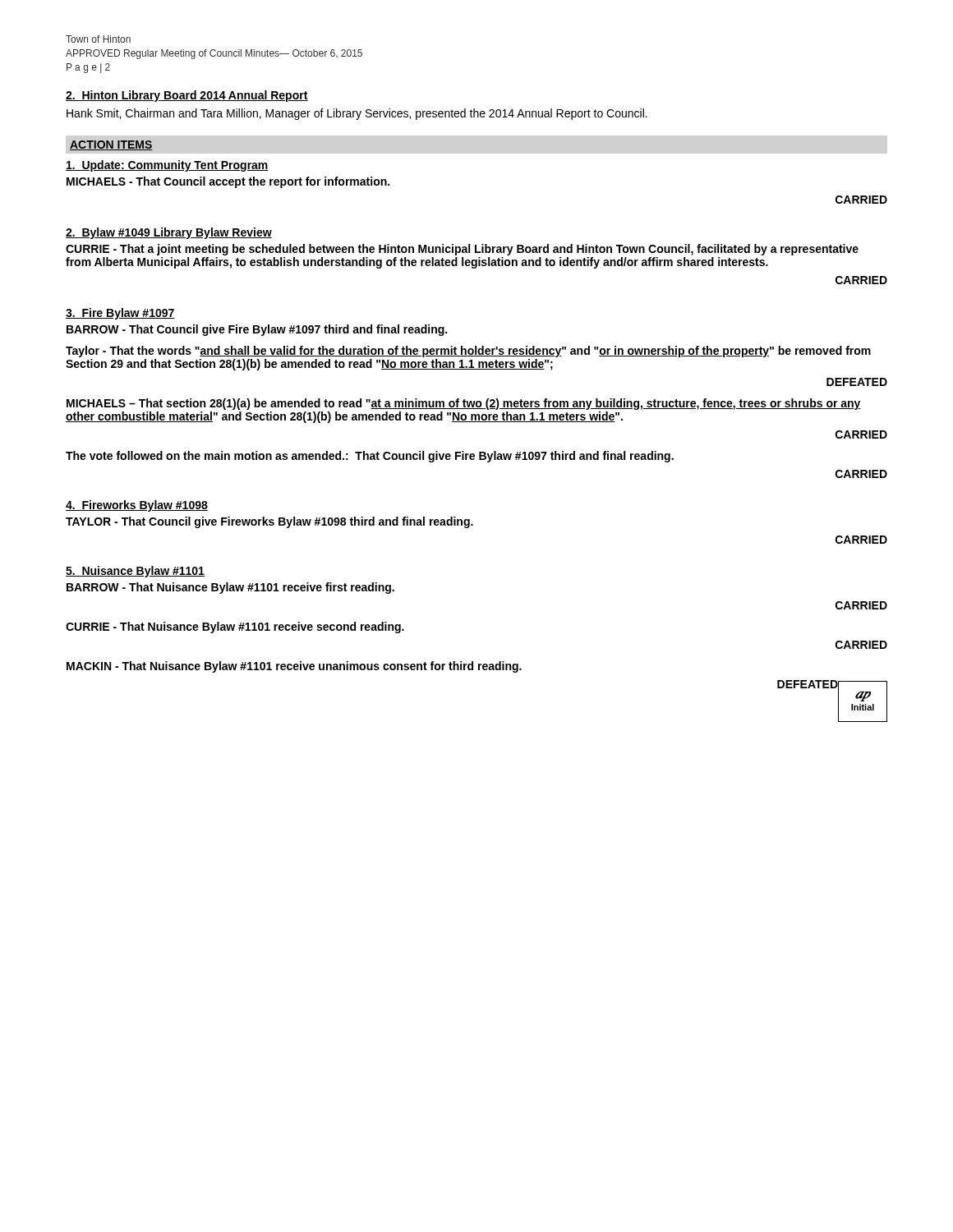The width and height of the screenshot is (953, 1232).
Task: Locate the text block containing "MACKIN - That Nuisance Bylaw"
Action: pos(294,666)
